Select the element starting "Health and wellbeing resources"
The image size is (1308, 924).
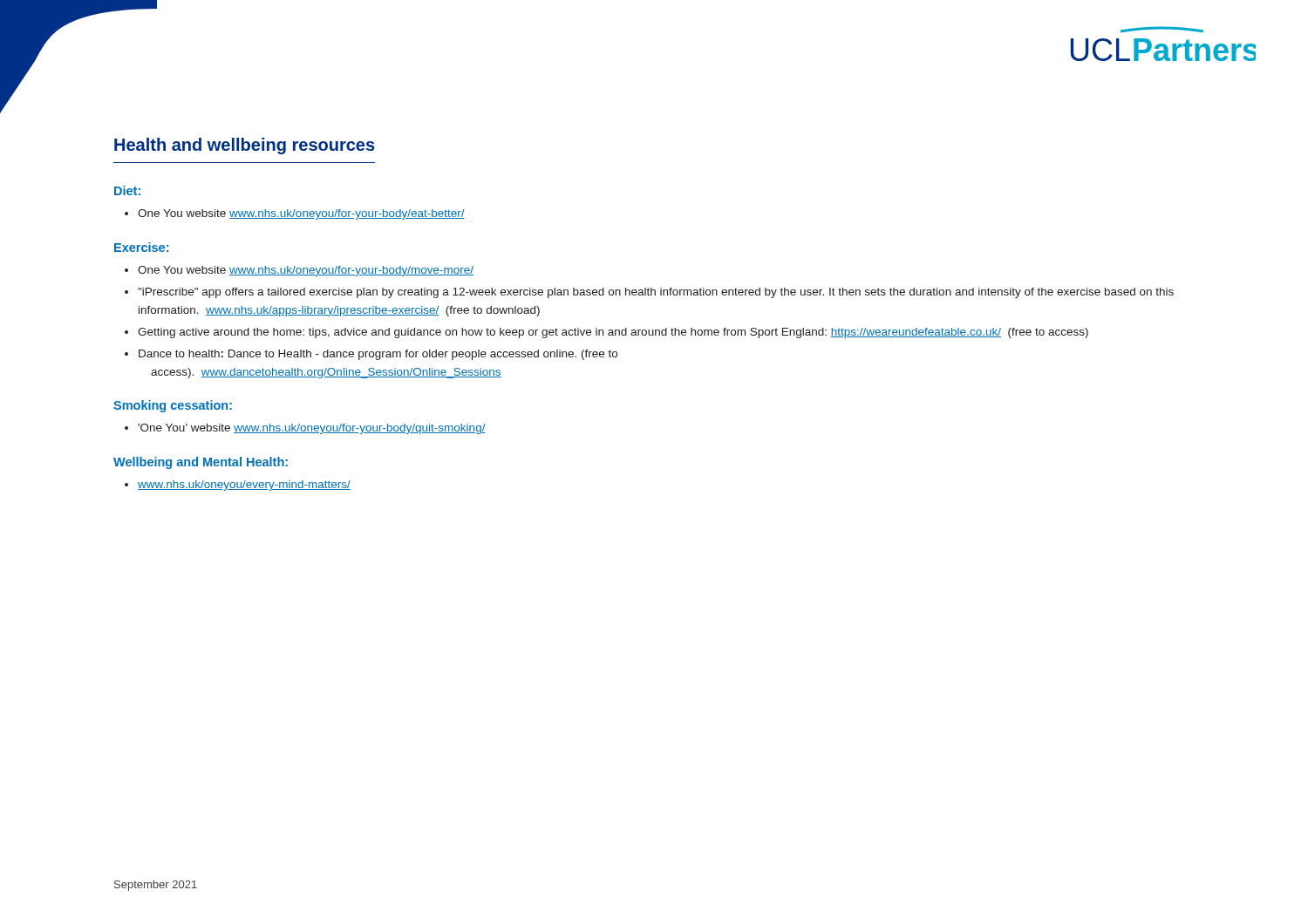(x=244, y=145)
